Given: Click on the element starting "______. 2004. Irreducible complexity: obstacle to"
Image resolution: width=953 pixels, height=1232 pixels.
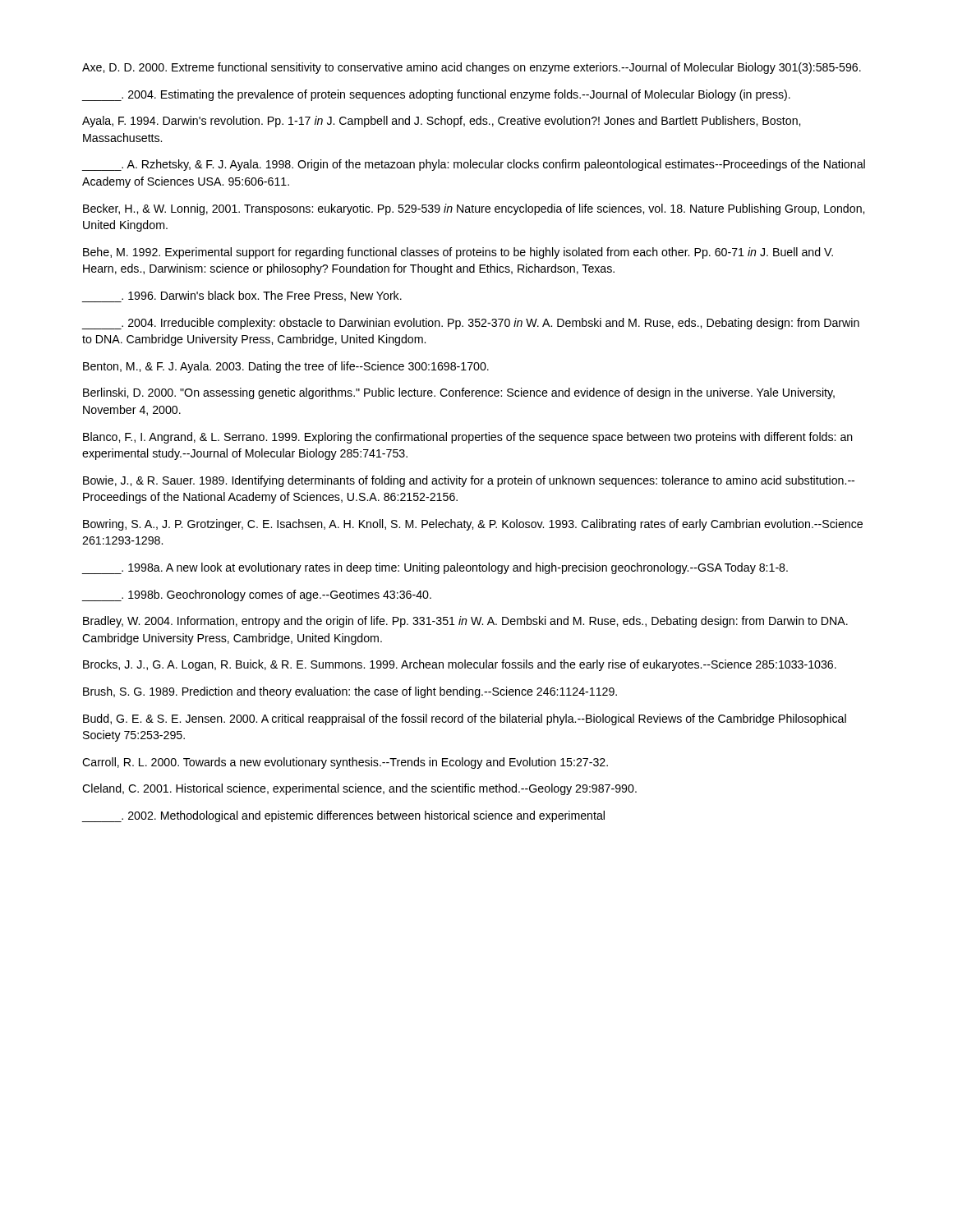Looking at the screenshot, I should (476, 331).
